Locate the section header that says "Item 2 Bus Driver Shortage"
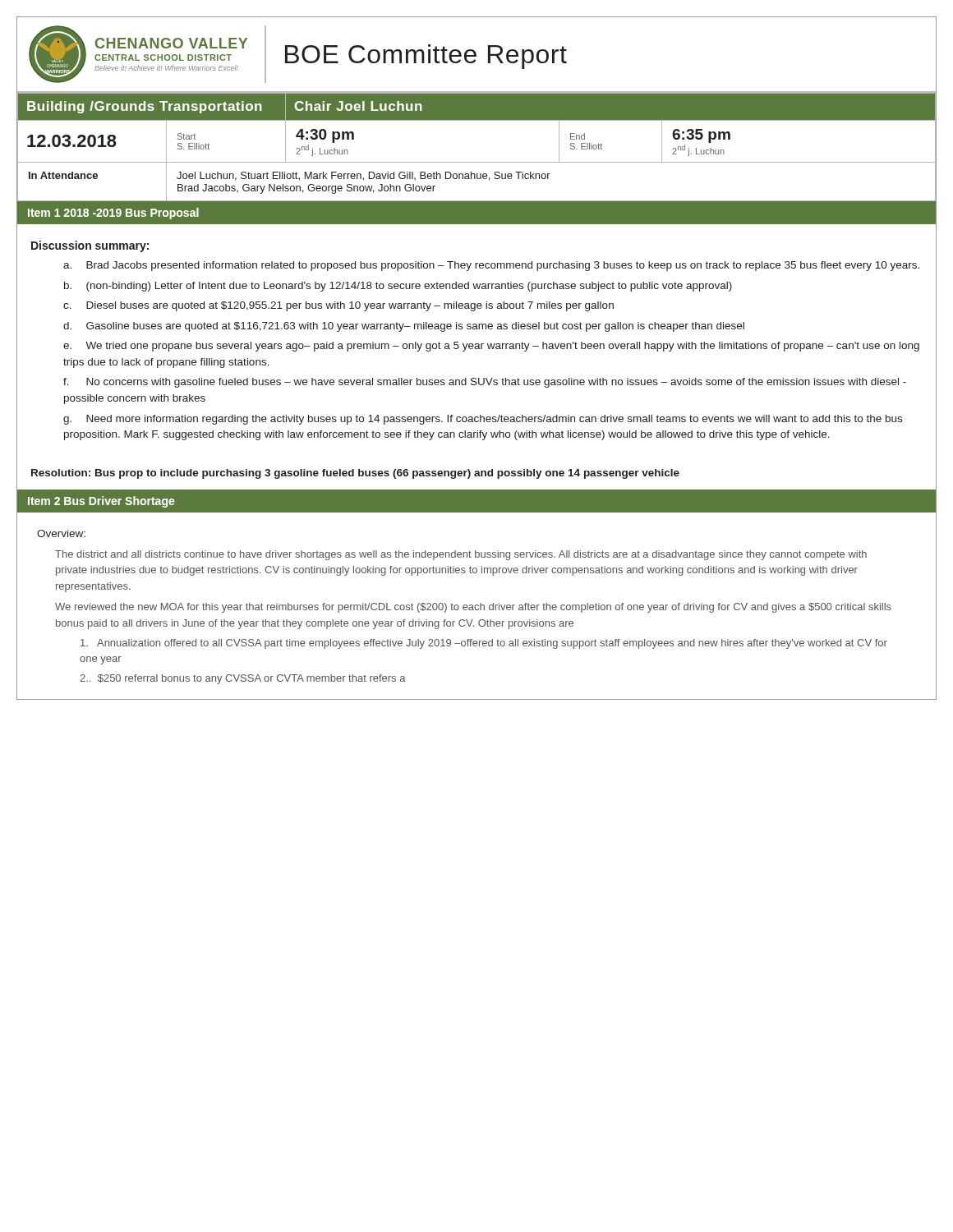This screenshot has height=1232, width=953. (x=101, y=501)
